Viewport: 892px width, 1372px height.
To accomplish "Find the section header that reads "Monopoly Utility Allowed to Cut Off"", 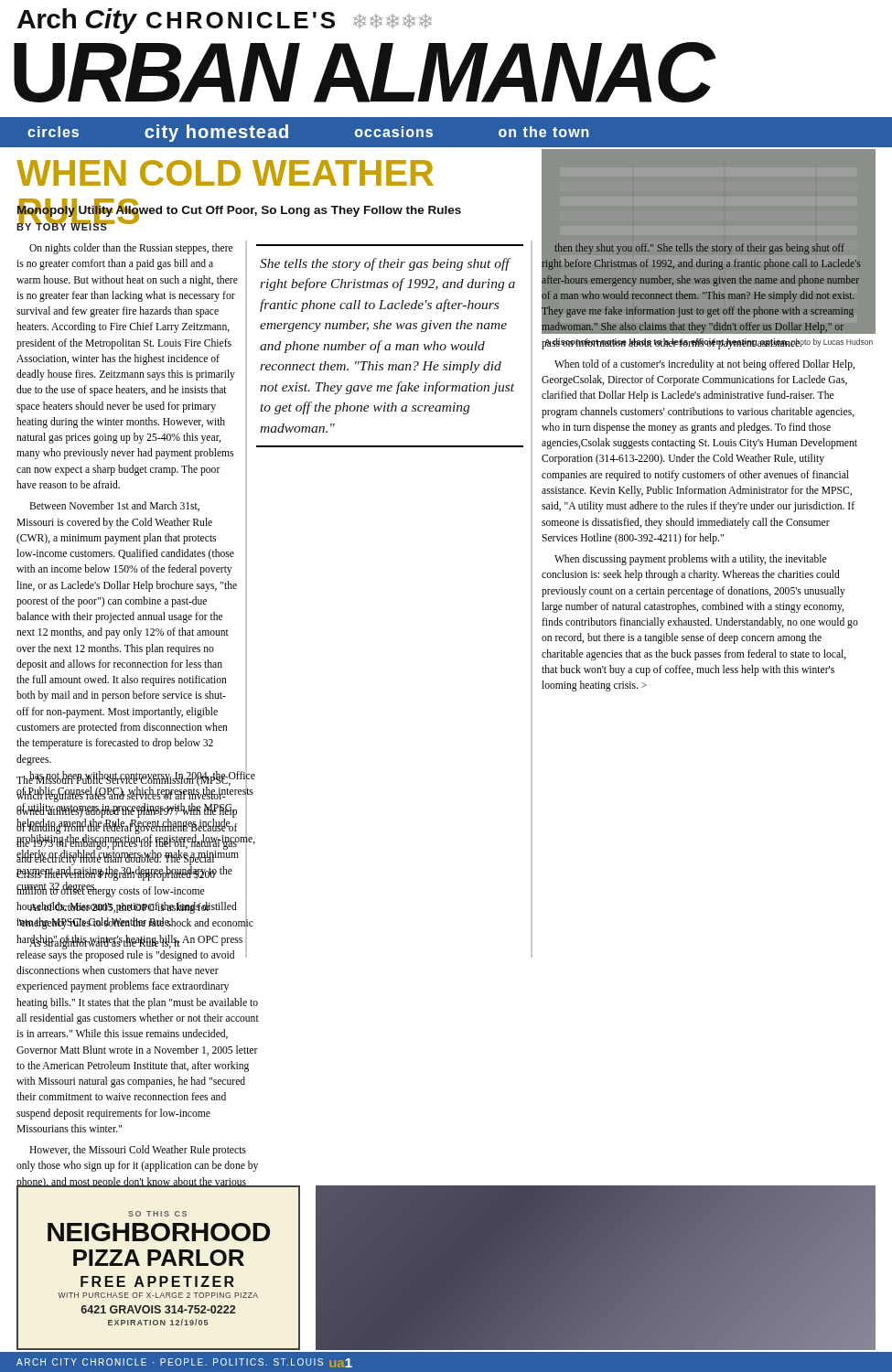I will (263, 210).
